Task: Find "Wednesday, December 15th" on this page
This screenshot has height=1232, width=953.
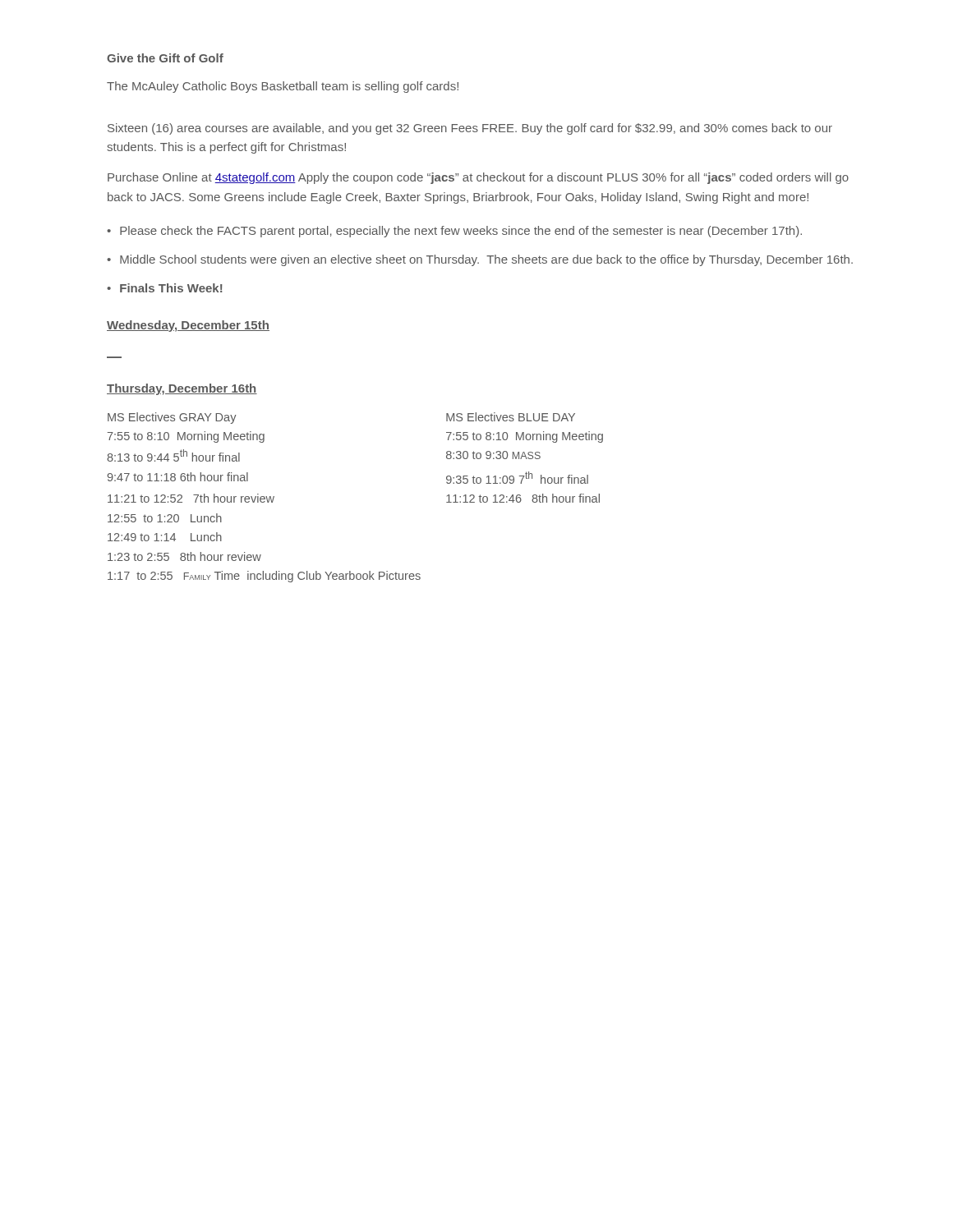Action: point(188,324)
